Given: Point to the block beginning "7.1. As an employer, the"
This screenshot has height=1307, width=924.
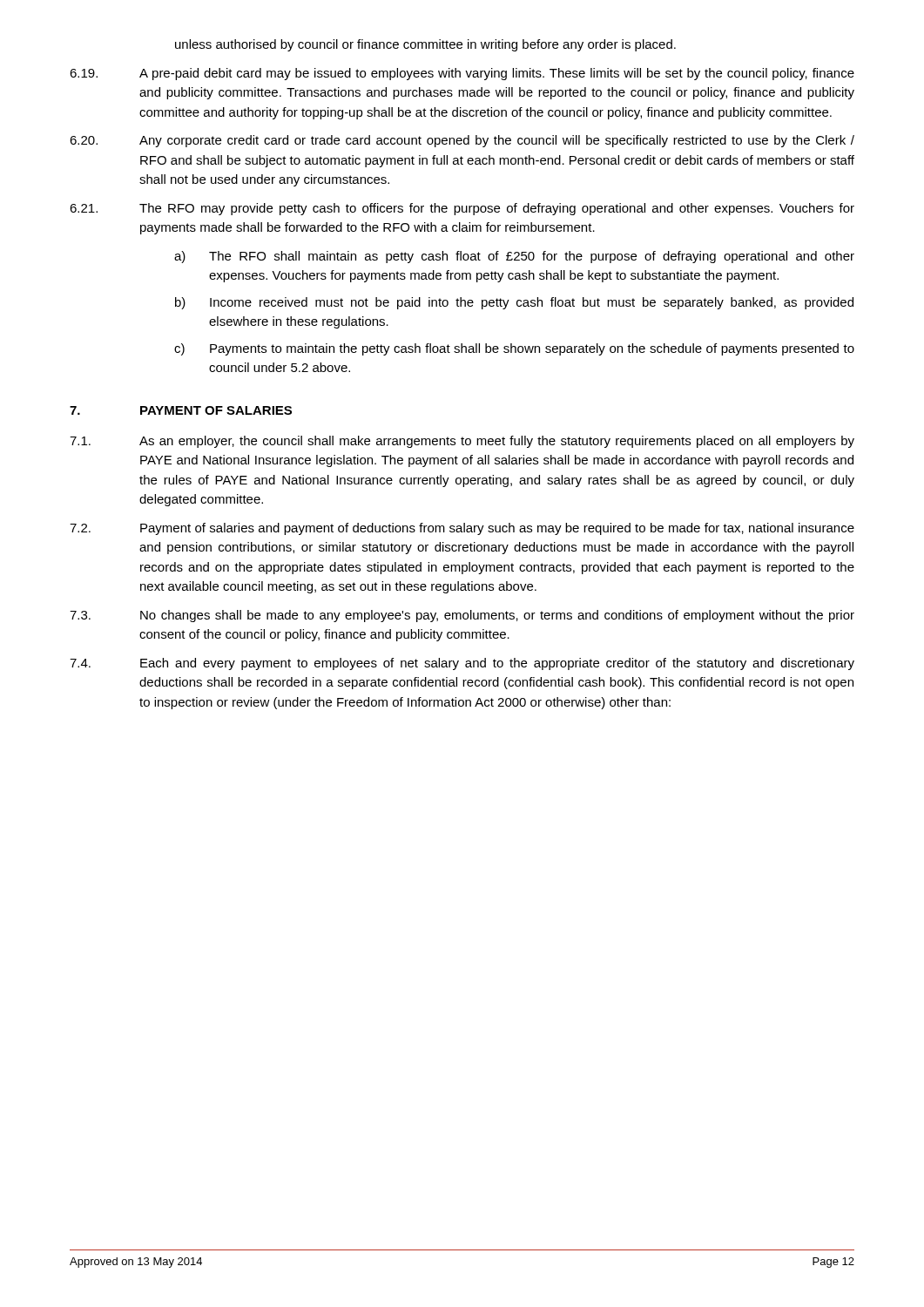Looking at the screenshot, I should click(462, 470).
